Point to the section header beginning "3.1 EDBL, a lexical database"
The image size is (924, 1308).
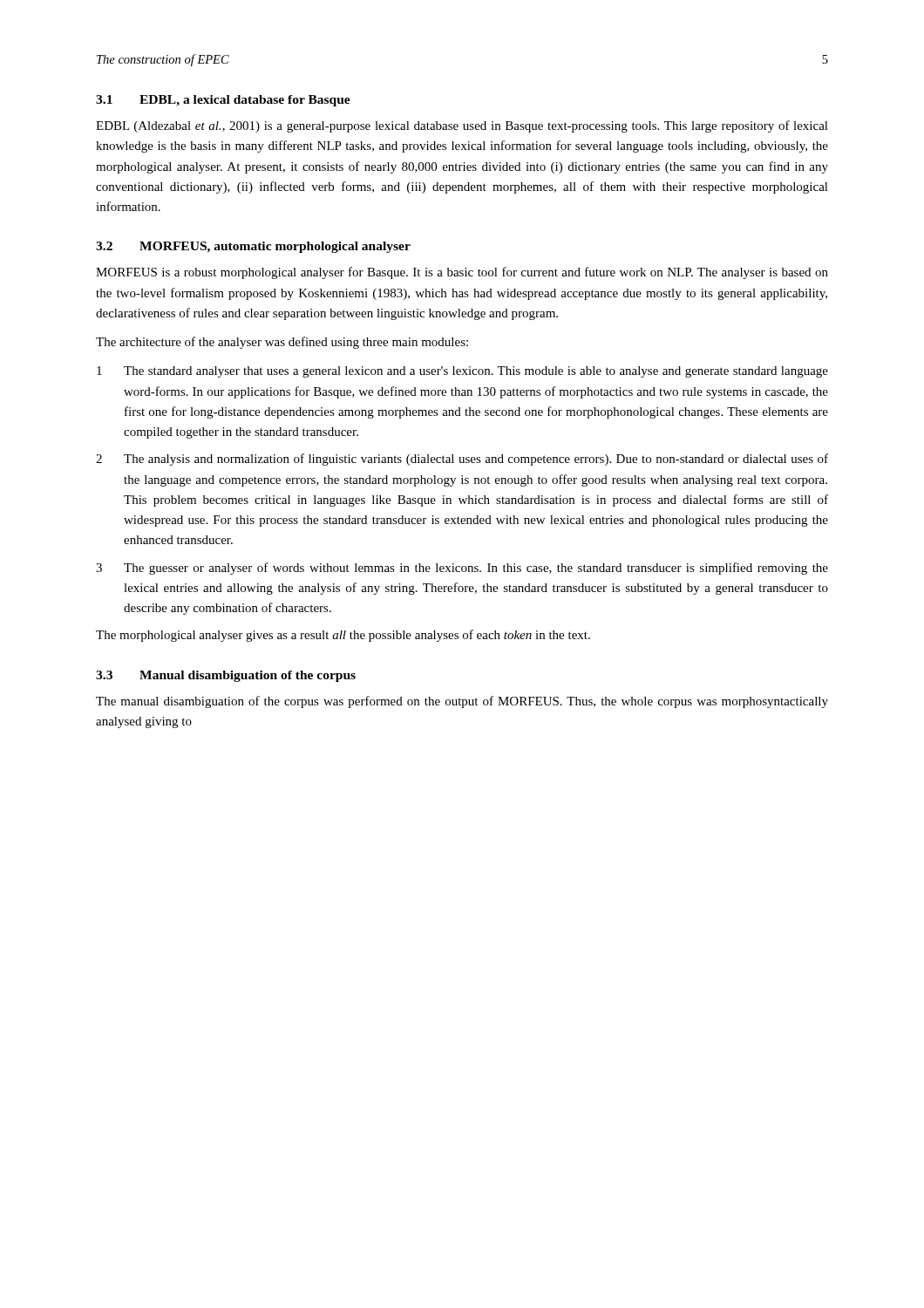tap(223, 99)
